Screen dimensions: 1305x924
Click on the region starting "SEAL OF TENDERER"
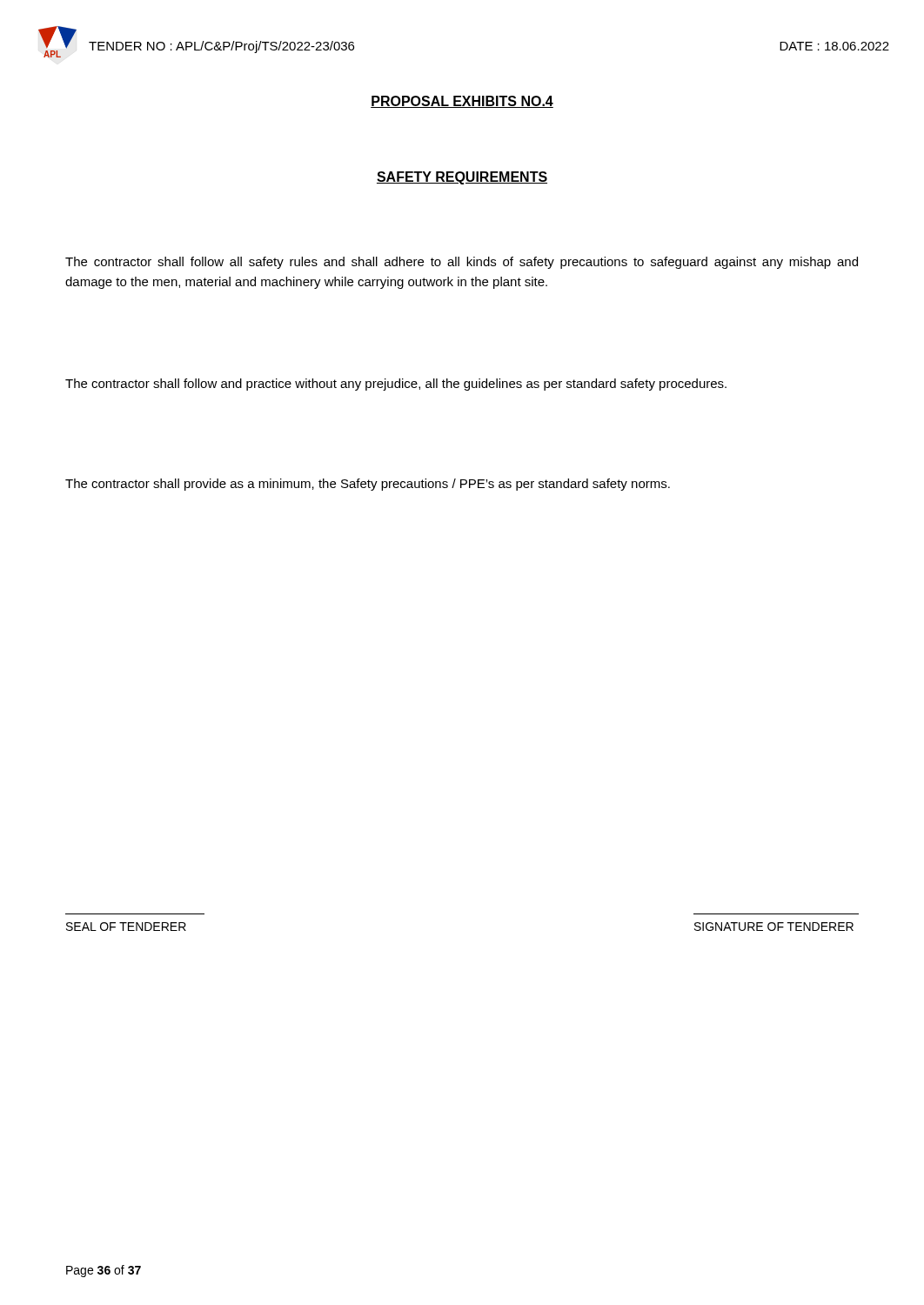click(135, 923)
